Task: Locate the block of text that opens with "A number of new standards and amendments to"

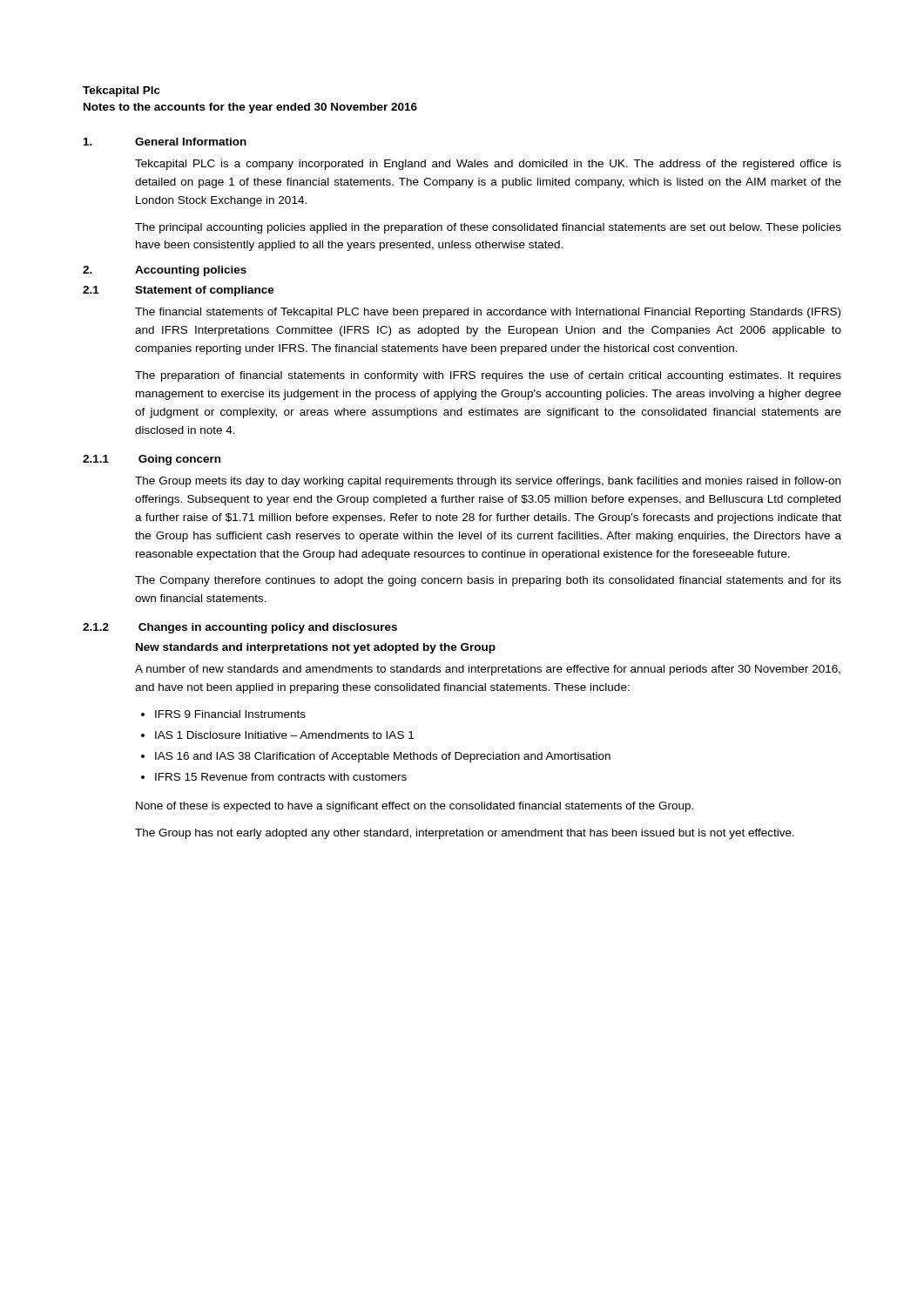Action: click(488, 678)
